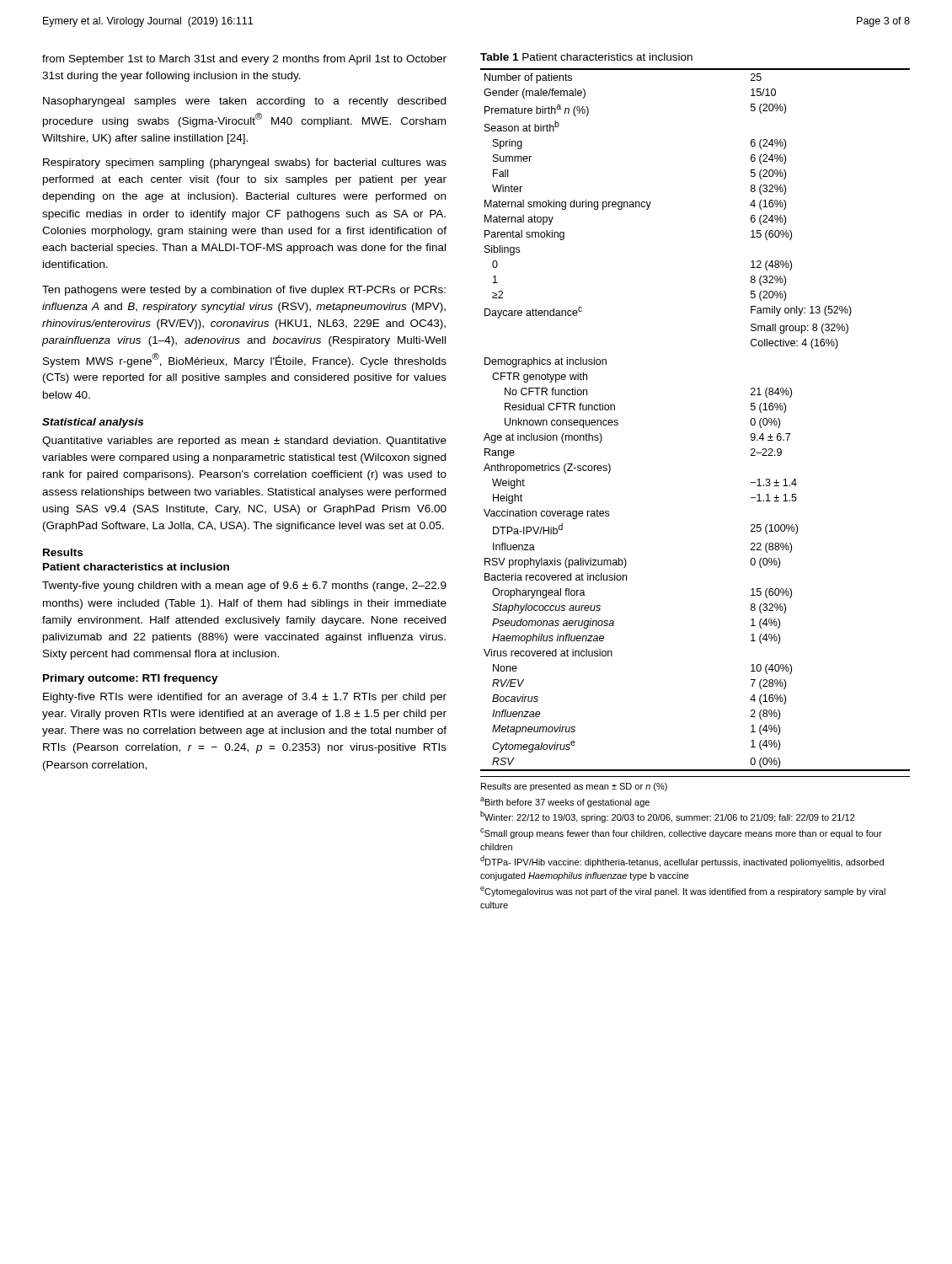Select the text block that says "Nasopharyngeal samples were"
Screen dimensions: 1264x952
244,119
